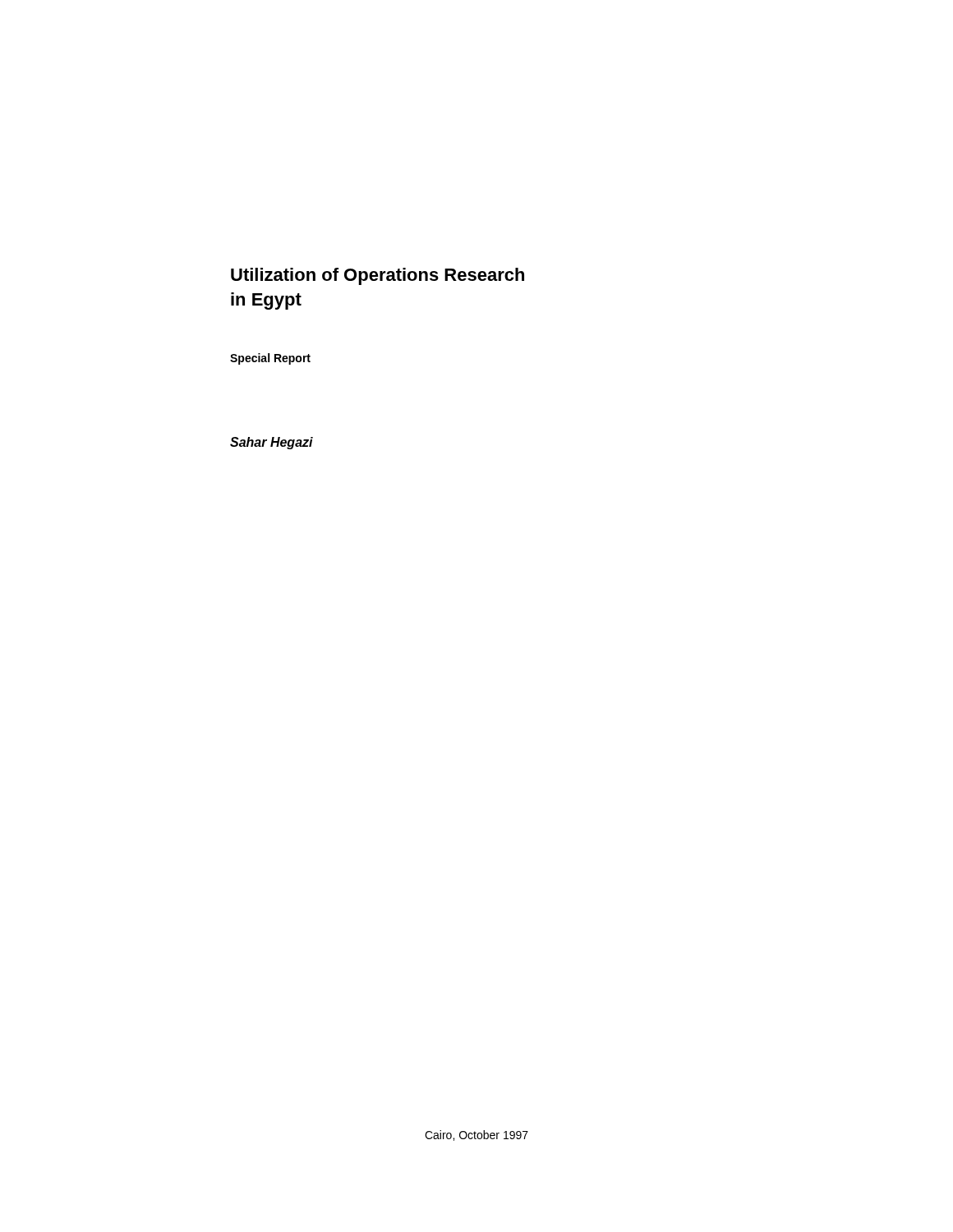Locate the text "Special Report"
This screenshot has height=1232, width=953.
pyautogui.click(x=270, y=358)
